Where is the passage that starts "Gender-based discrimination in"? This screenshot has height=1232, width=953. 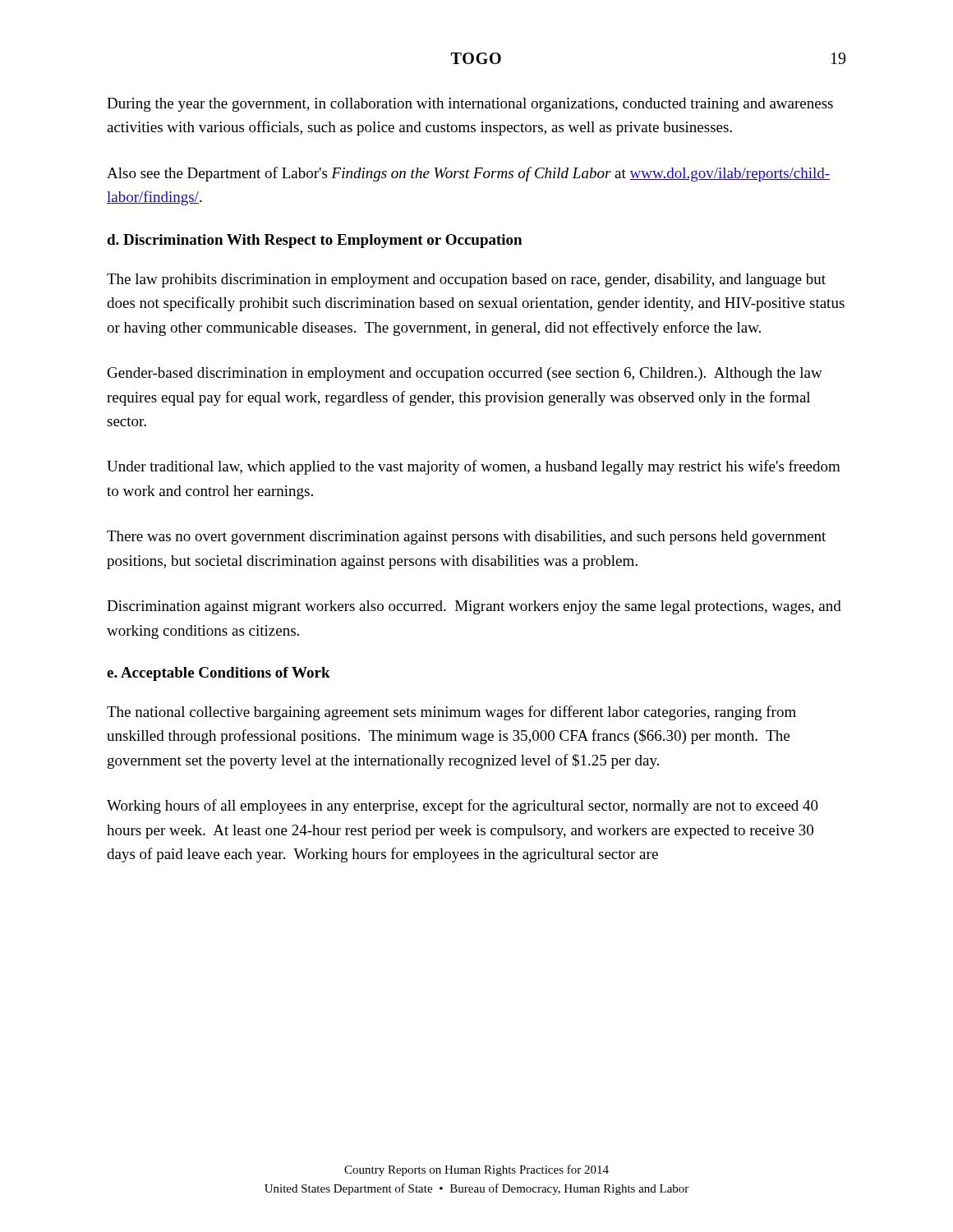click(x=464, y=397)
